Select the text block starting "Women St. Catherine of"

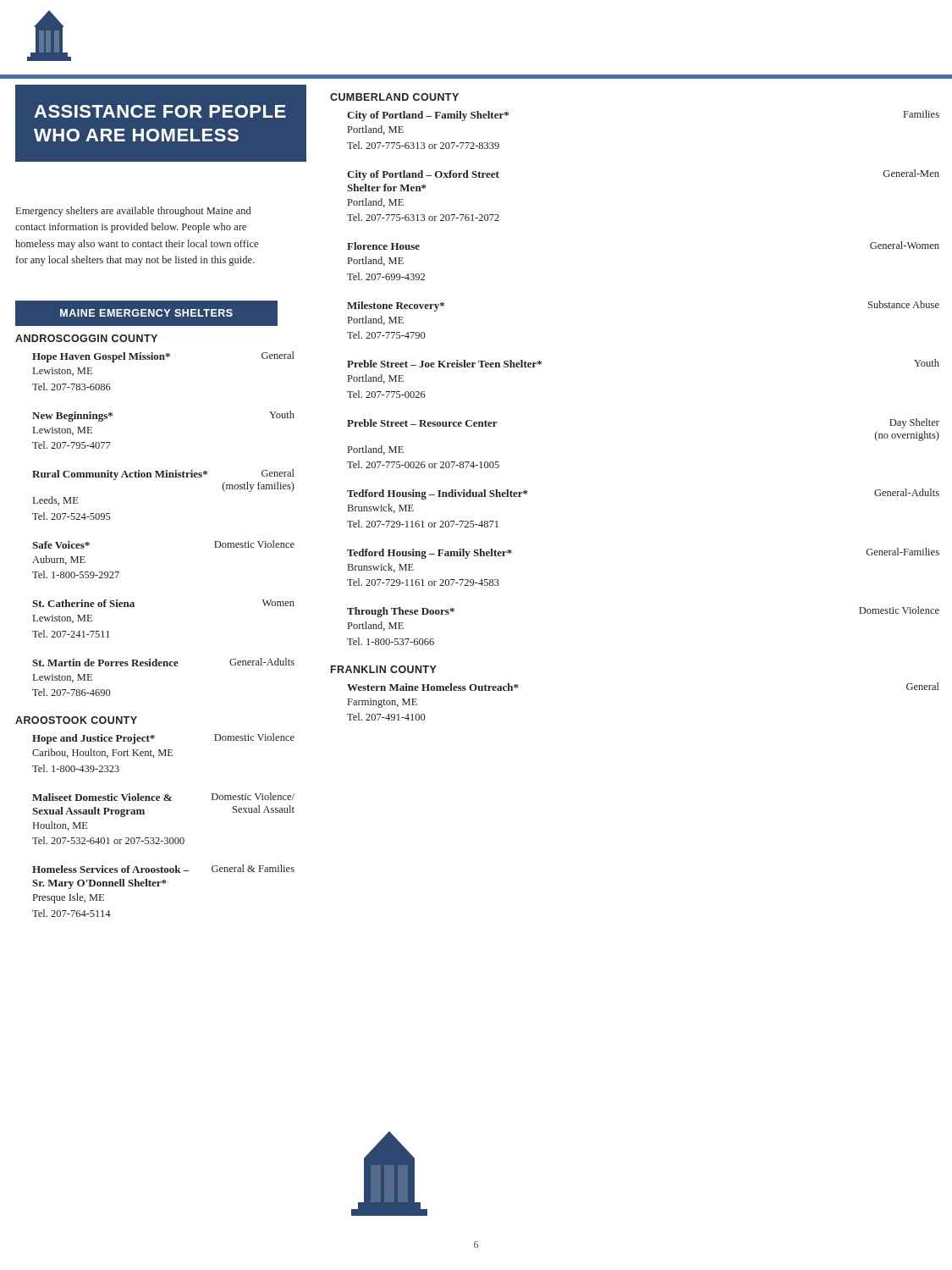pos(79,603)
